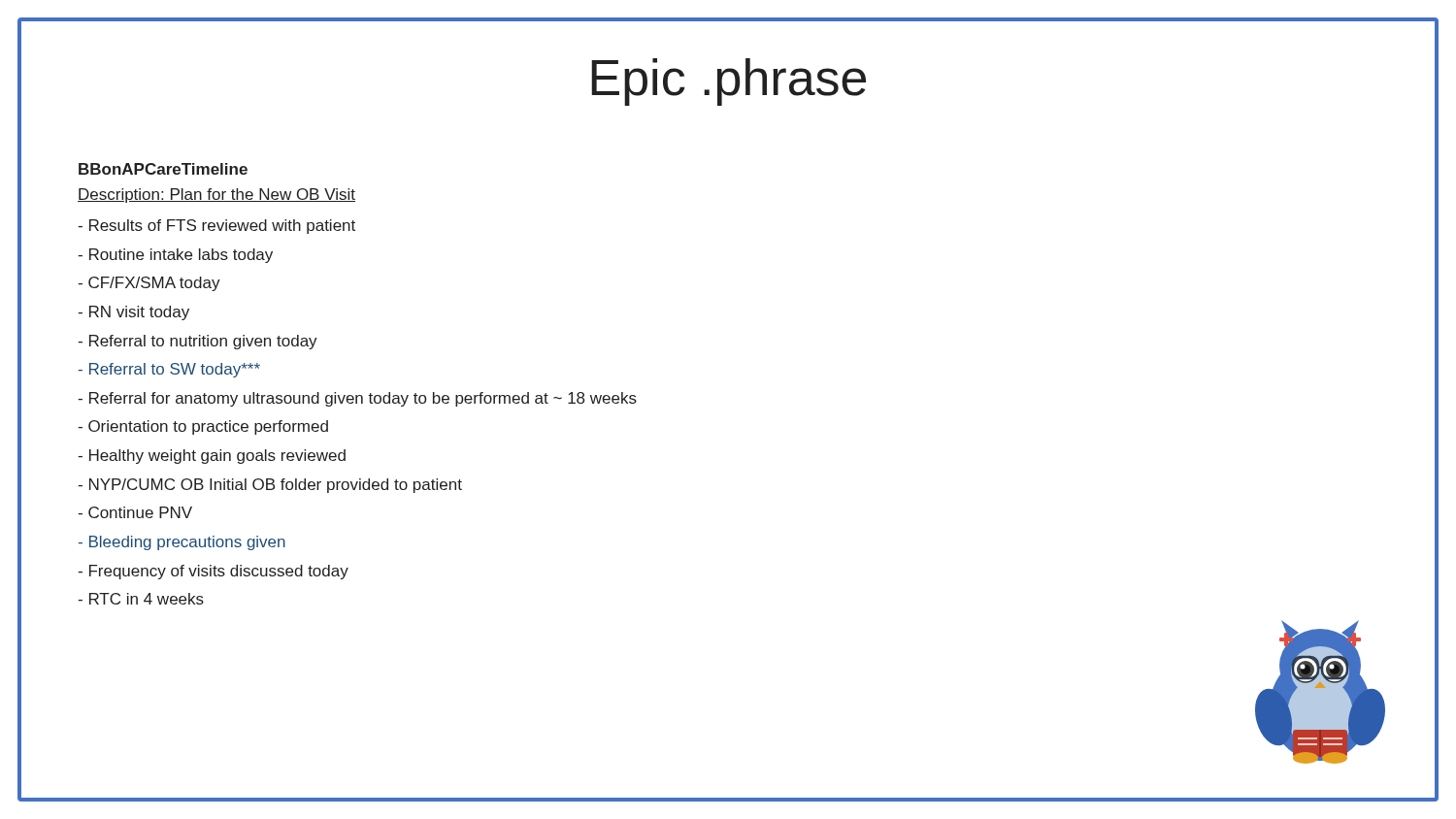Select a section header

163,169
